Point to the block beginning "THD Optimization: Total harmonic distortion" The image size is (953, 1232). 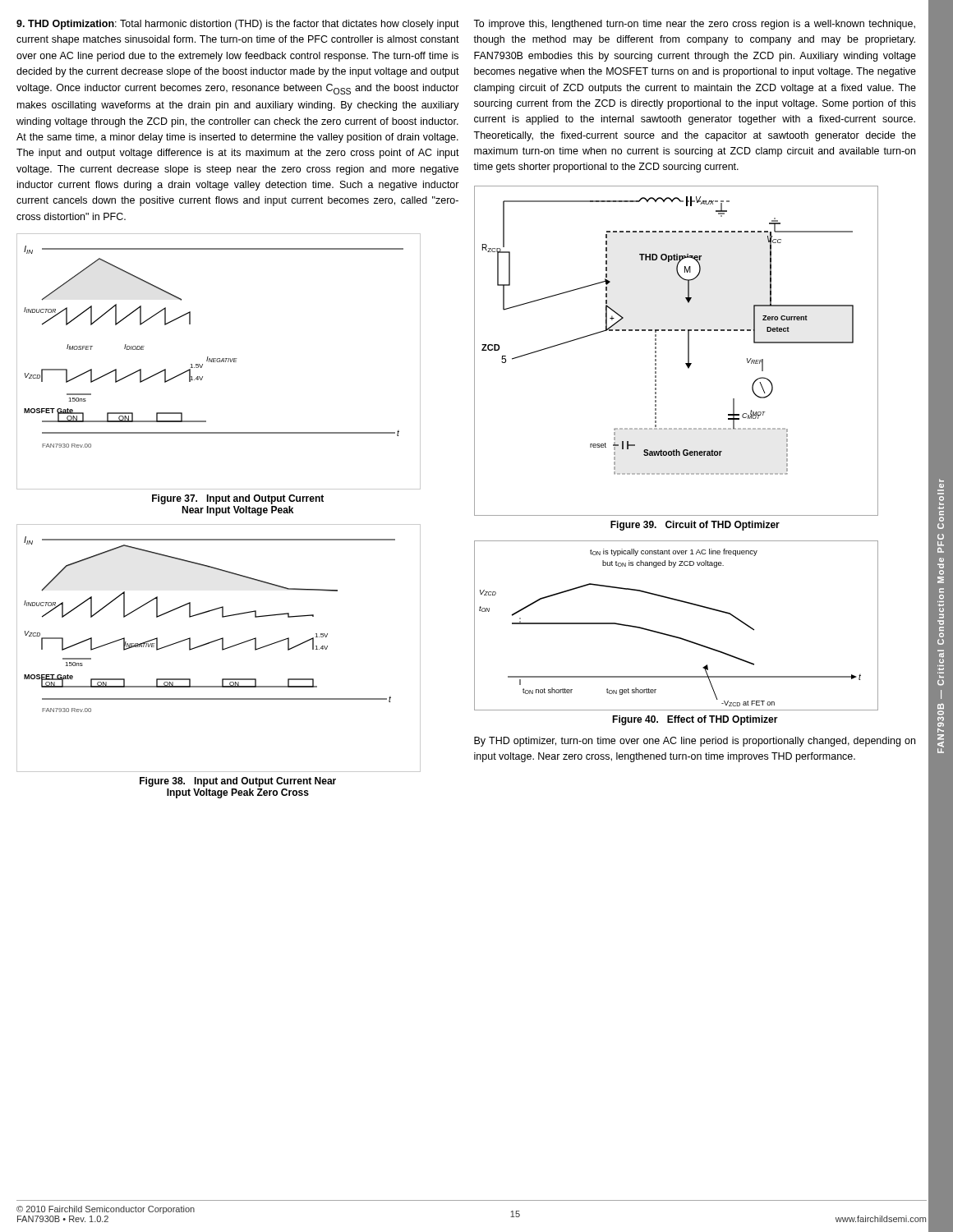click(238, 120)
